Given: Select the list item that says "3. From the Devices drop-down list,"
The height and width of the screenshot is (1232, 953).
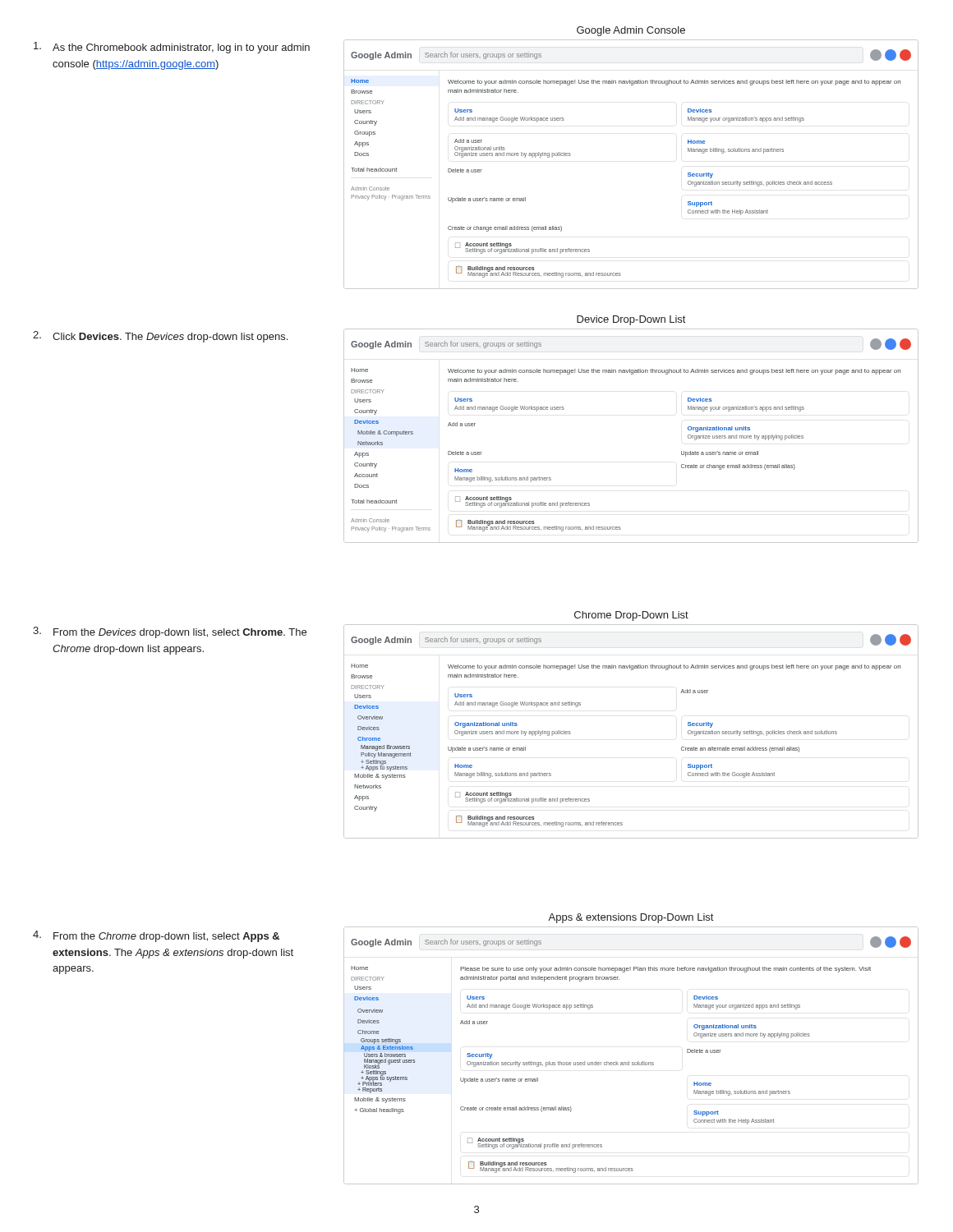Looking at the screenshot, I should point(179,640).
